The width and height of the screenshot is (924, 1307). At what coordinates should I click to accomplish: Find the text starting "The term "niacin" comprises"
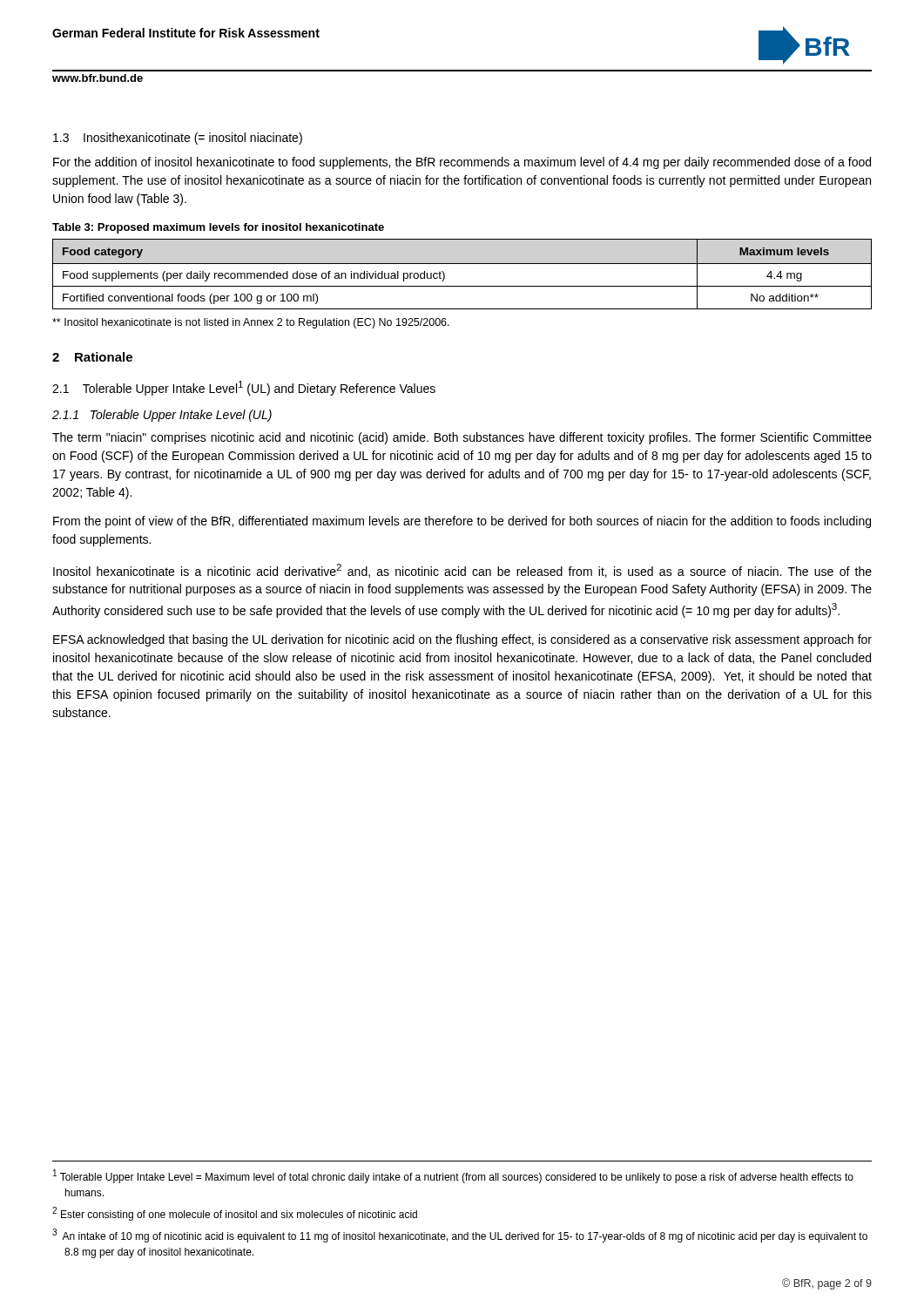tap(462, 465)
